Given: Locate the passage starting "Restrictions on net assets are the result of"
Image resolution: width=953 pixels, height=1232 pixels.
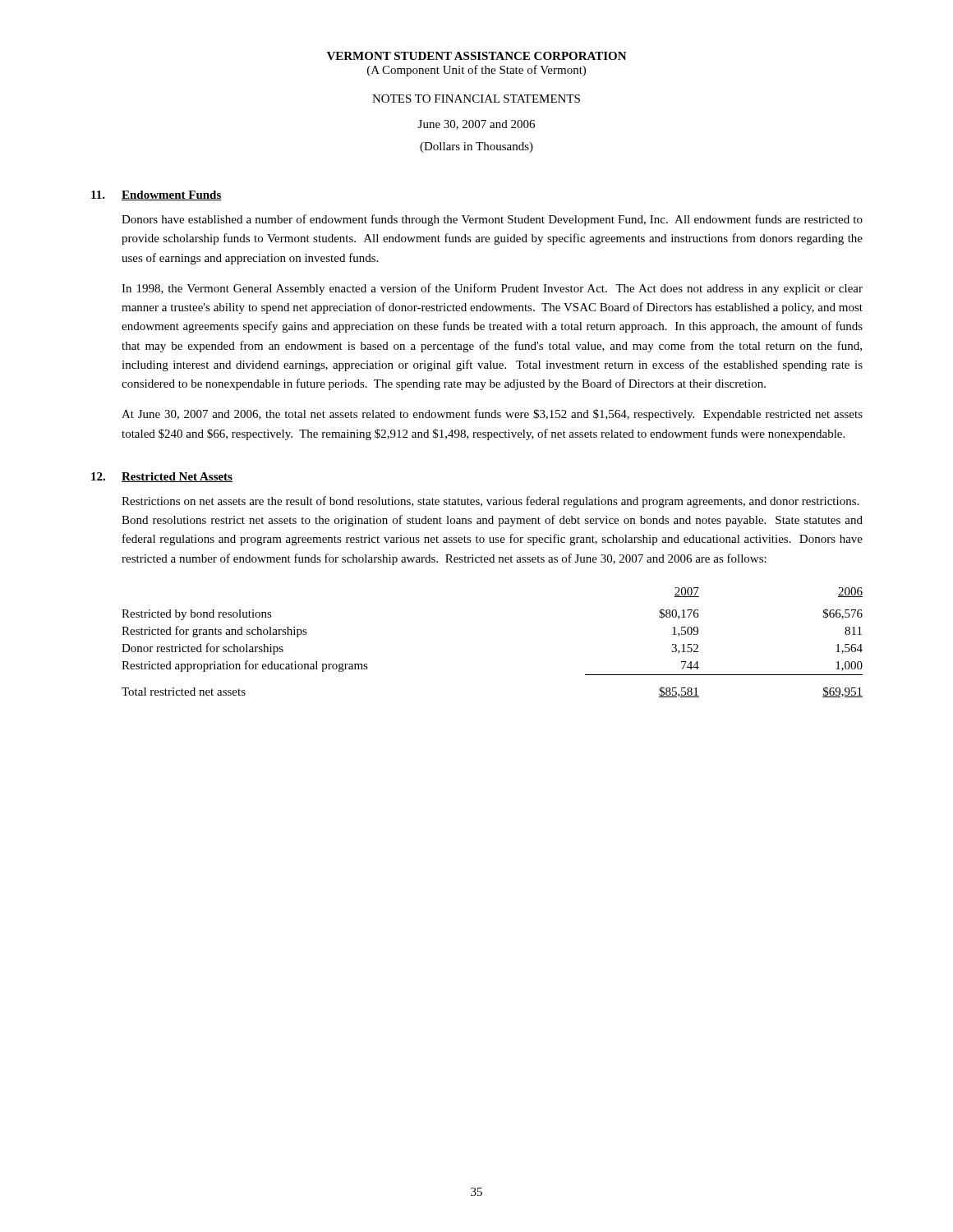Looking at the screenshot, I should [492, 529].
